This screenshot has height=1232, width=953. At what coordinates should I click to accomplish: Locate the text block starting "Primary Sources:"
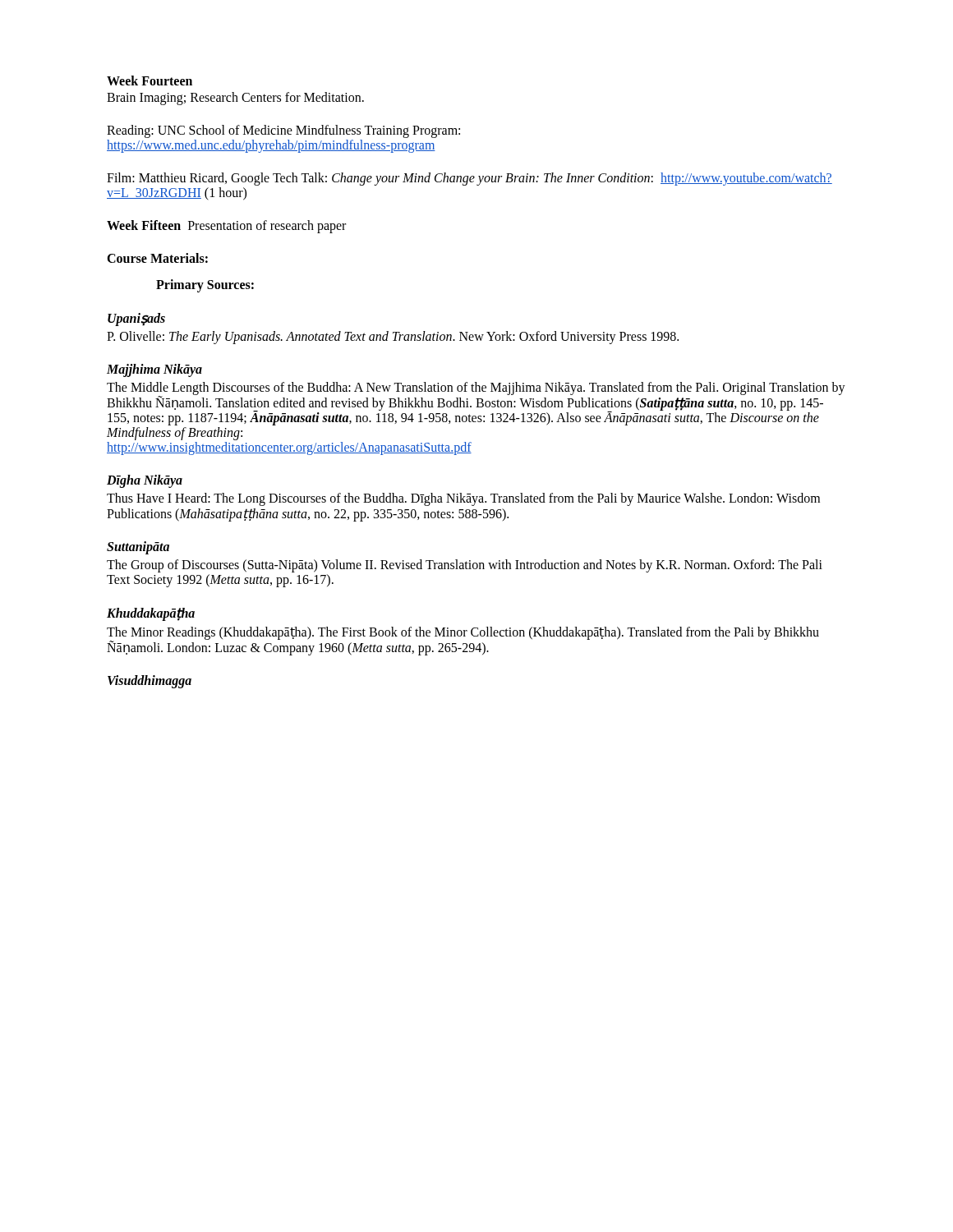(x=205, y=285)
